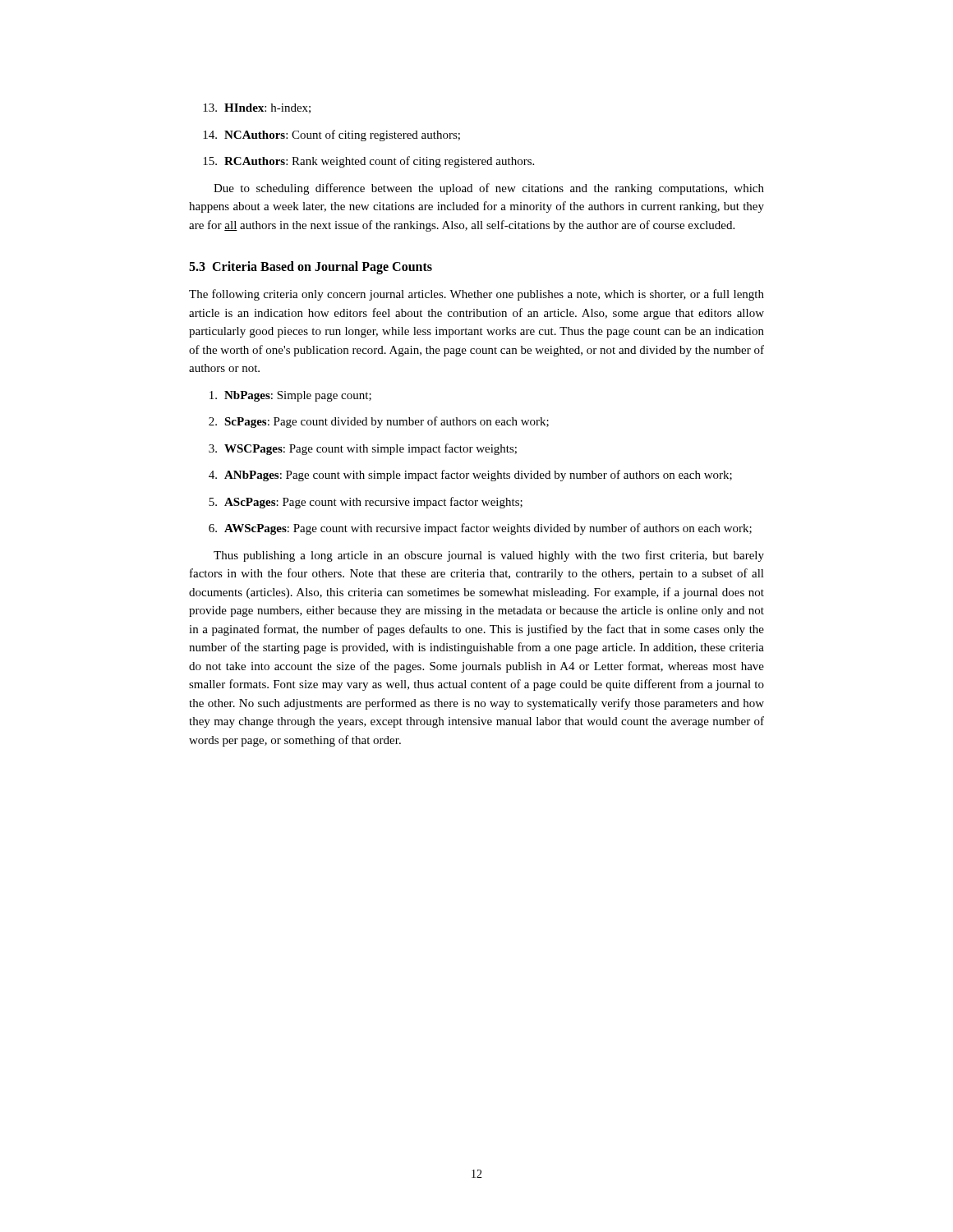Select the text block starting "NbPages: Simple page"
Screen dimensions: 1232x953
click(290, 396)
